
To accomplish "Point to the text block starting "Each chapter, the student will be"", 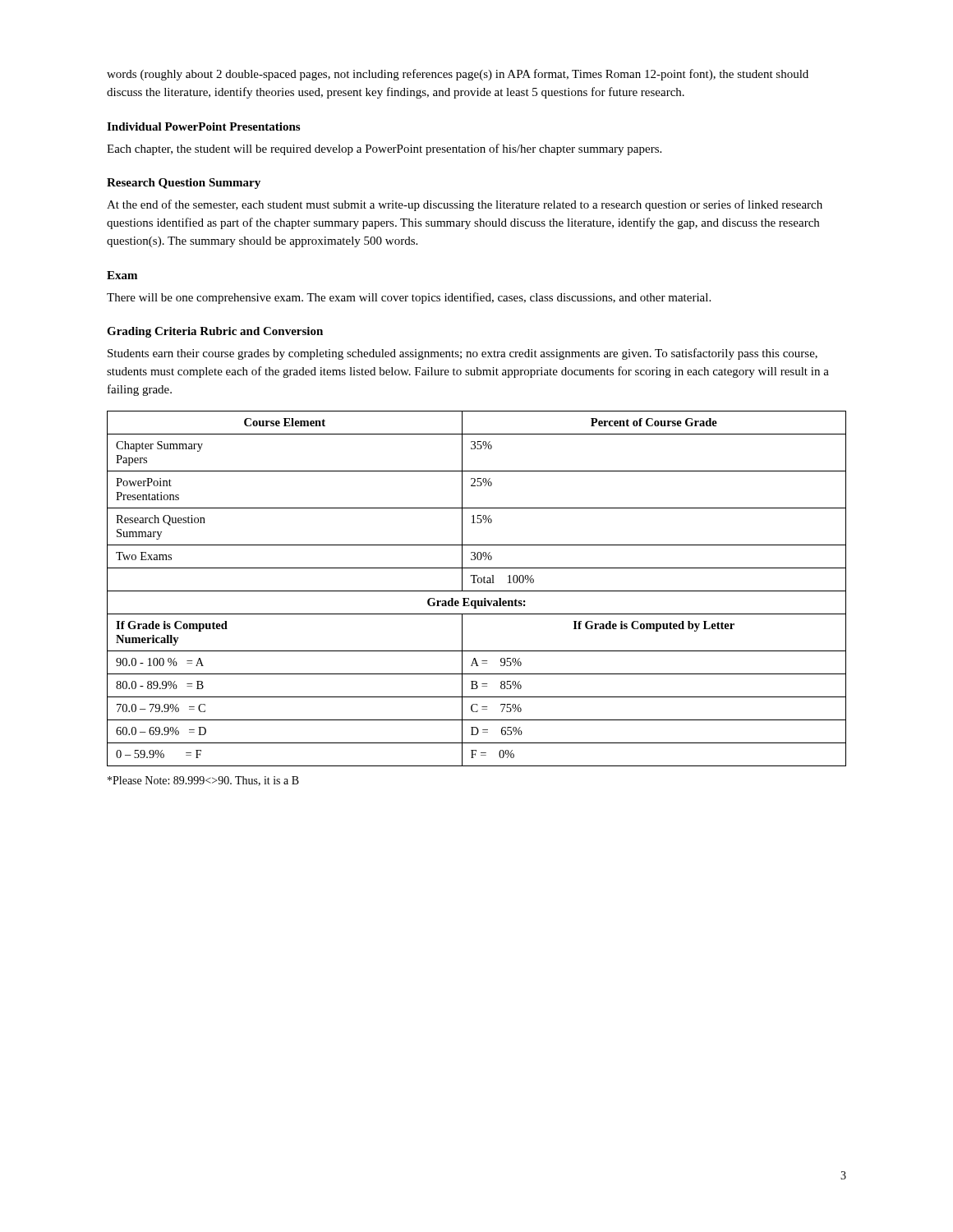I will pyautogui.click(x=385, y=148).
